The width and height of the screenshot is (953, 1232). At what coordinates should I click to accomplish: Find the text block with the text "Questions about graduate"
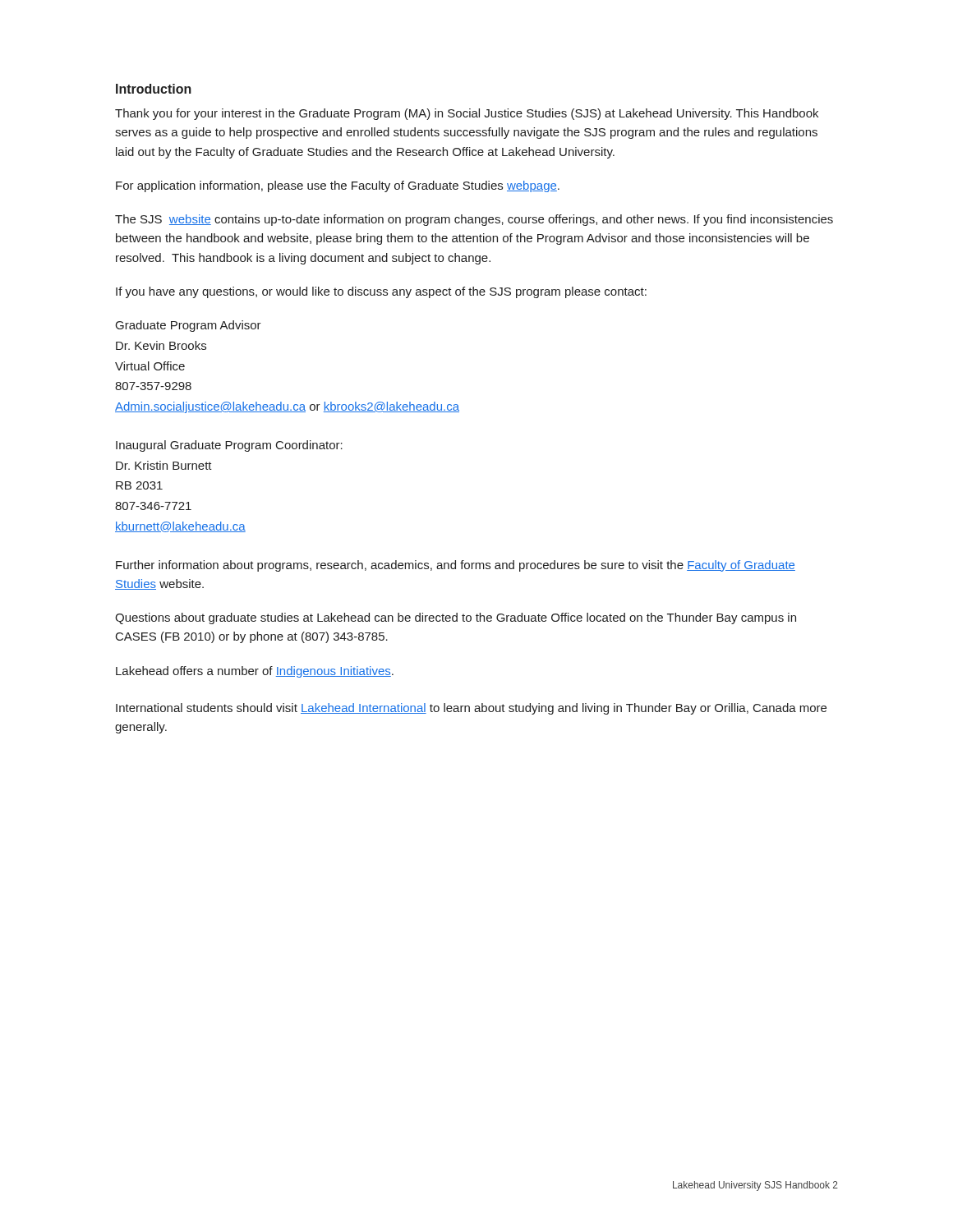coord(456,627)
